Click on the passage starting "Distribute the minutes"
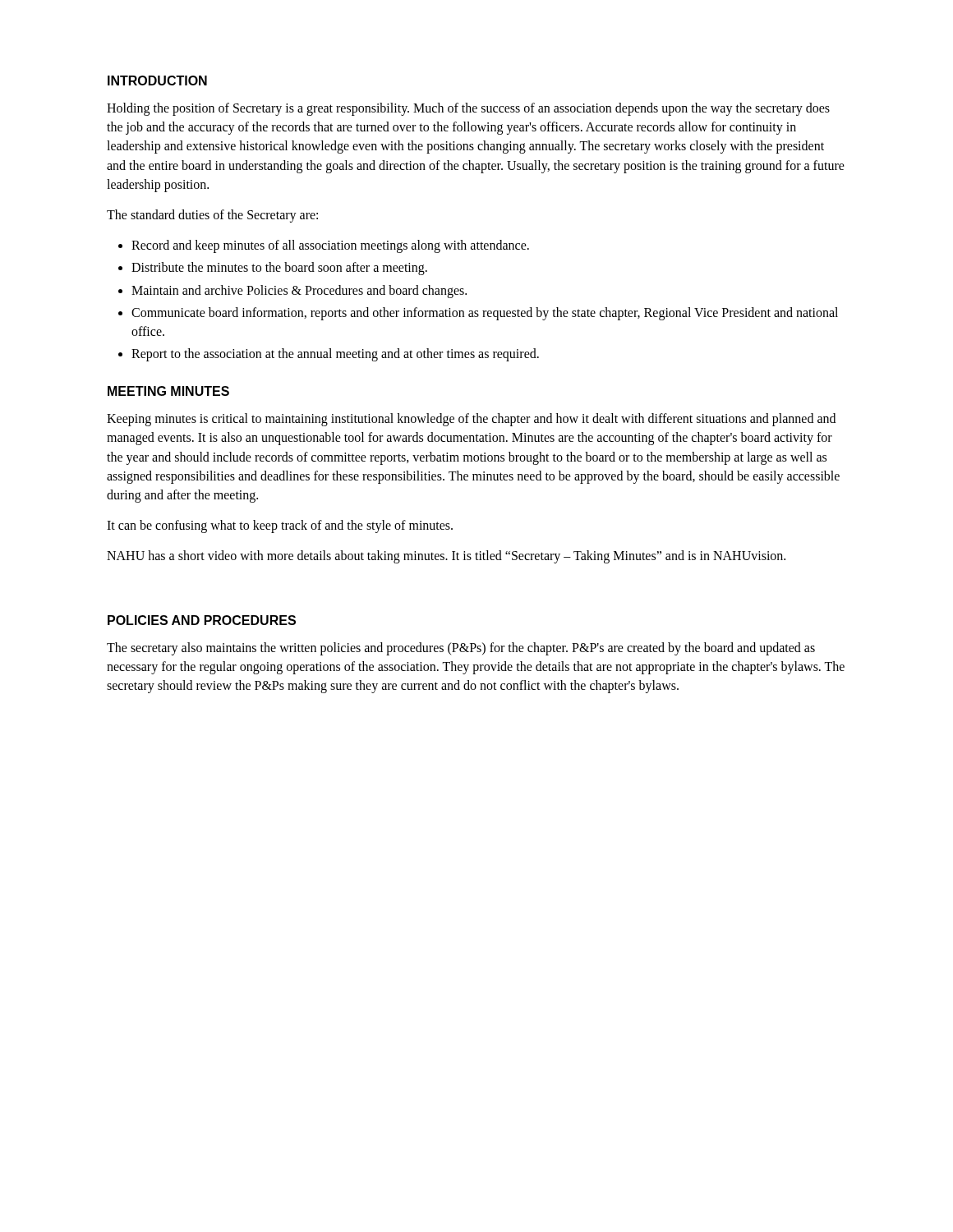 pos(280,268)
